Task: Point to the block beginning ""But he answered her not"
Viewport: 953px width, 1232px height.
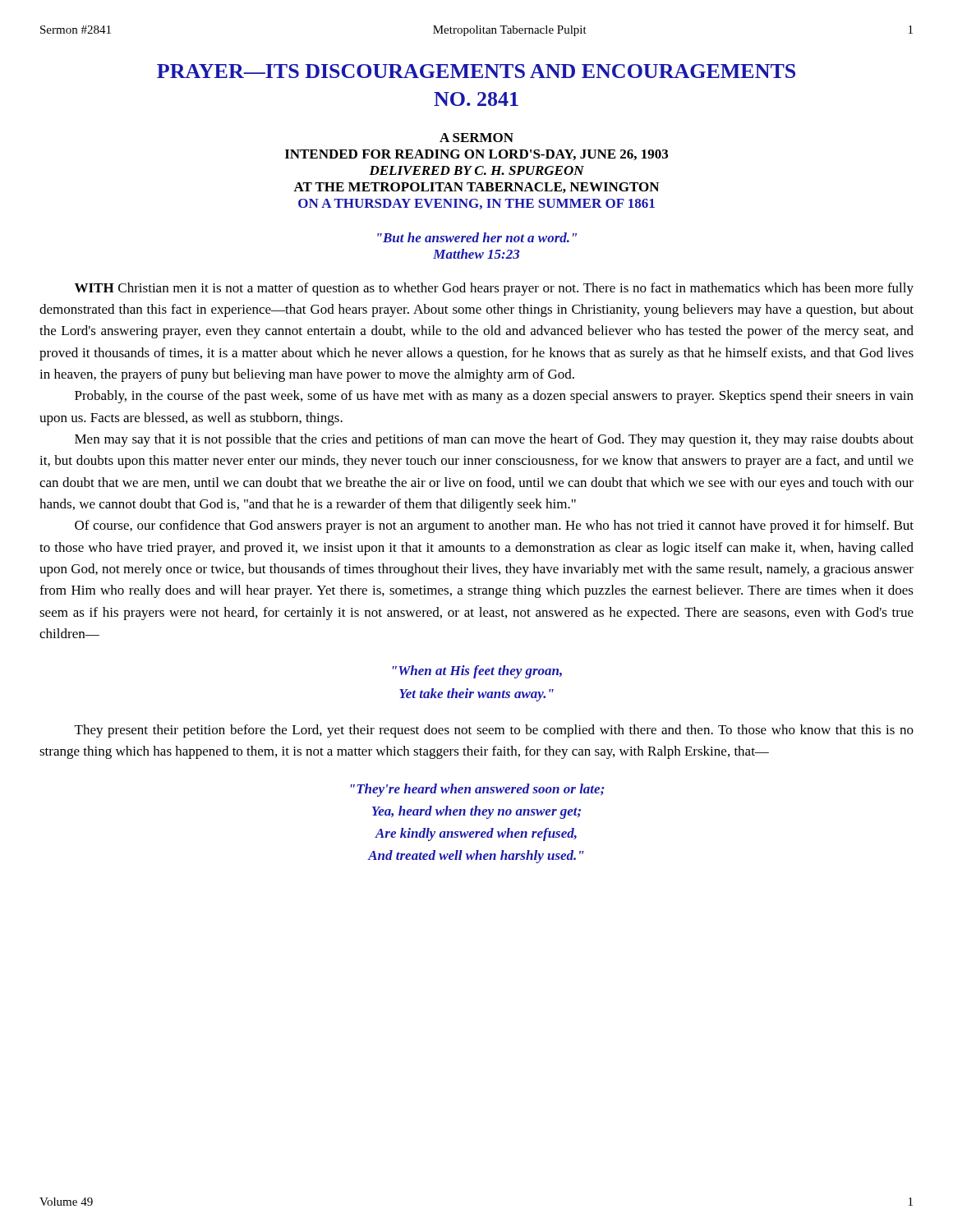Action: (x=476, y=246)
